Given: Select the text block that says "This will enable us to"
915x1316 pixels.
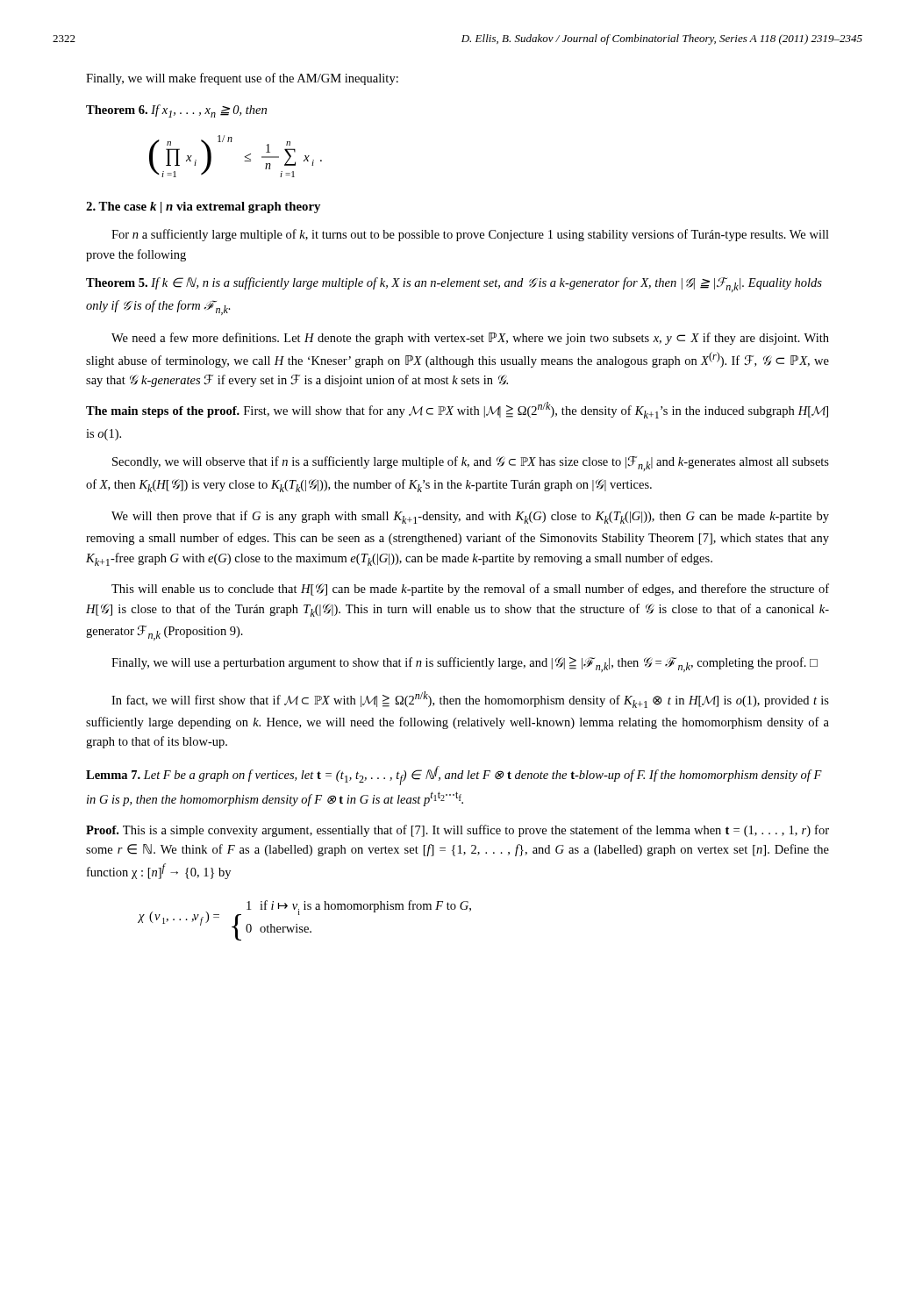Looking at the screenshot, I should click(458, 612).
